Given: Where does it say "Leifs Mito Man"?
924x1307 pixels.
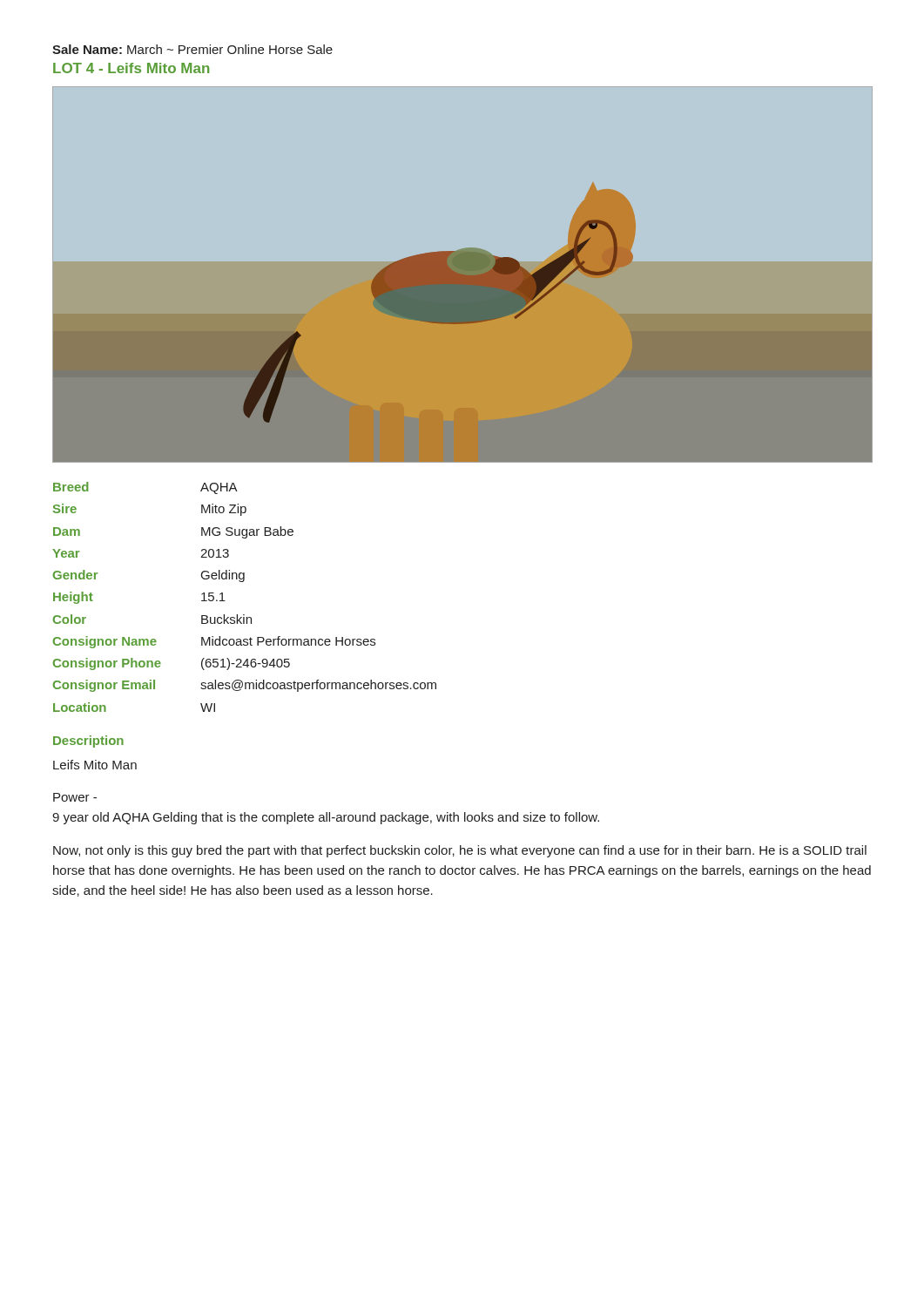Looking at the screenshot, I should [95, 764].
